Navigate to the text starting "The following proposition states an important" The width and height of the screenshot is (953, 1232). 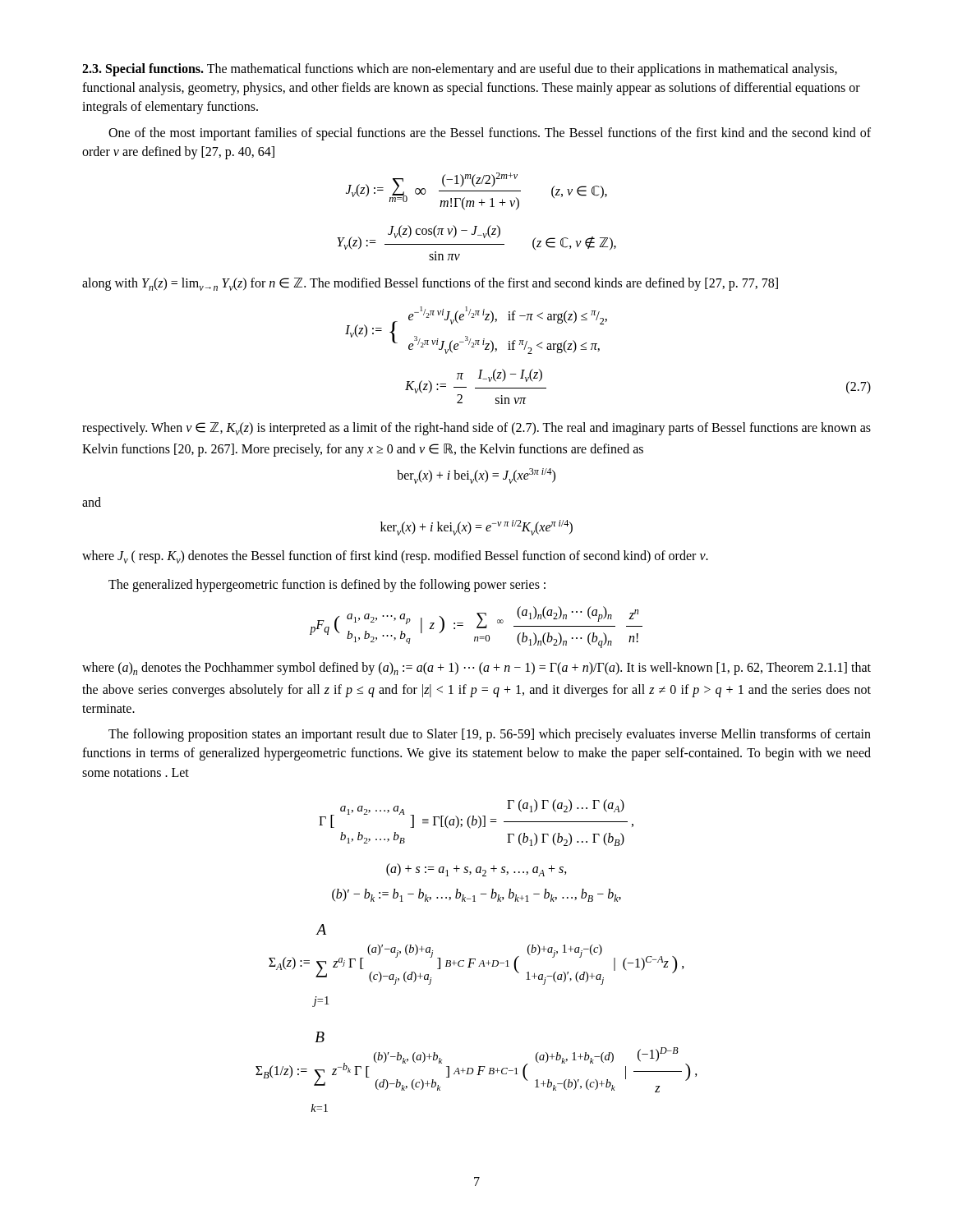click(476, 753)
